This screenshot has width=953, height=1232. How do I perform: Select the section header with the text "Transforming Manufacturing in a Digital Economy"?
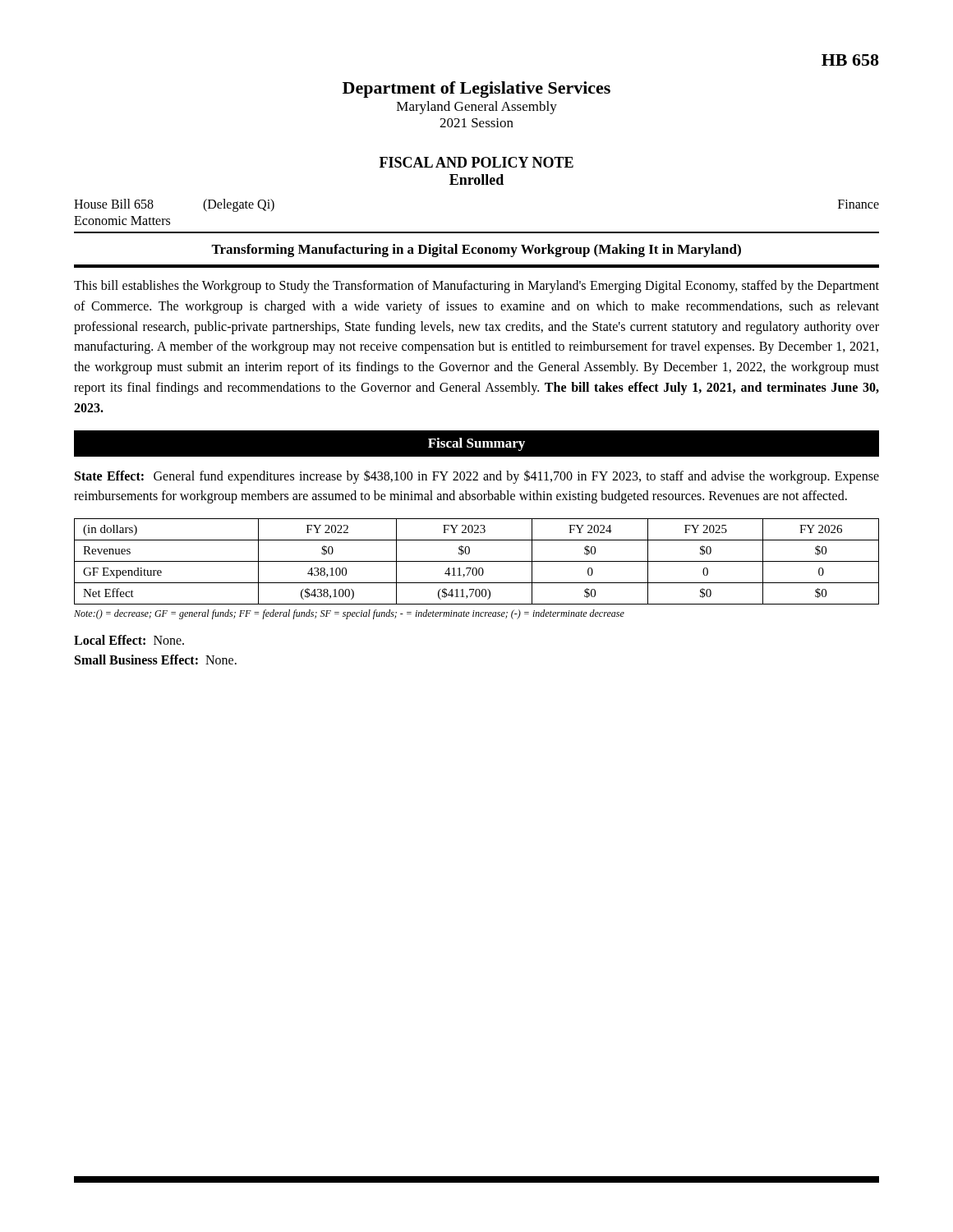tap(476, 249)
